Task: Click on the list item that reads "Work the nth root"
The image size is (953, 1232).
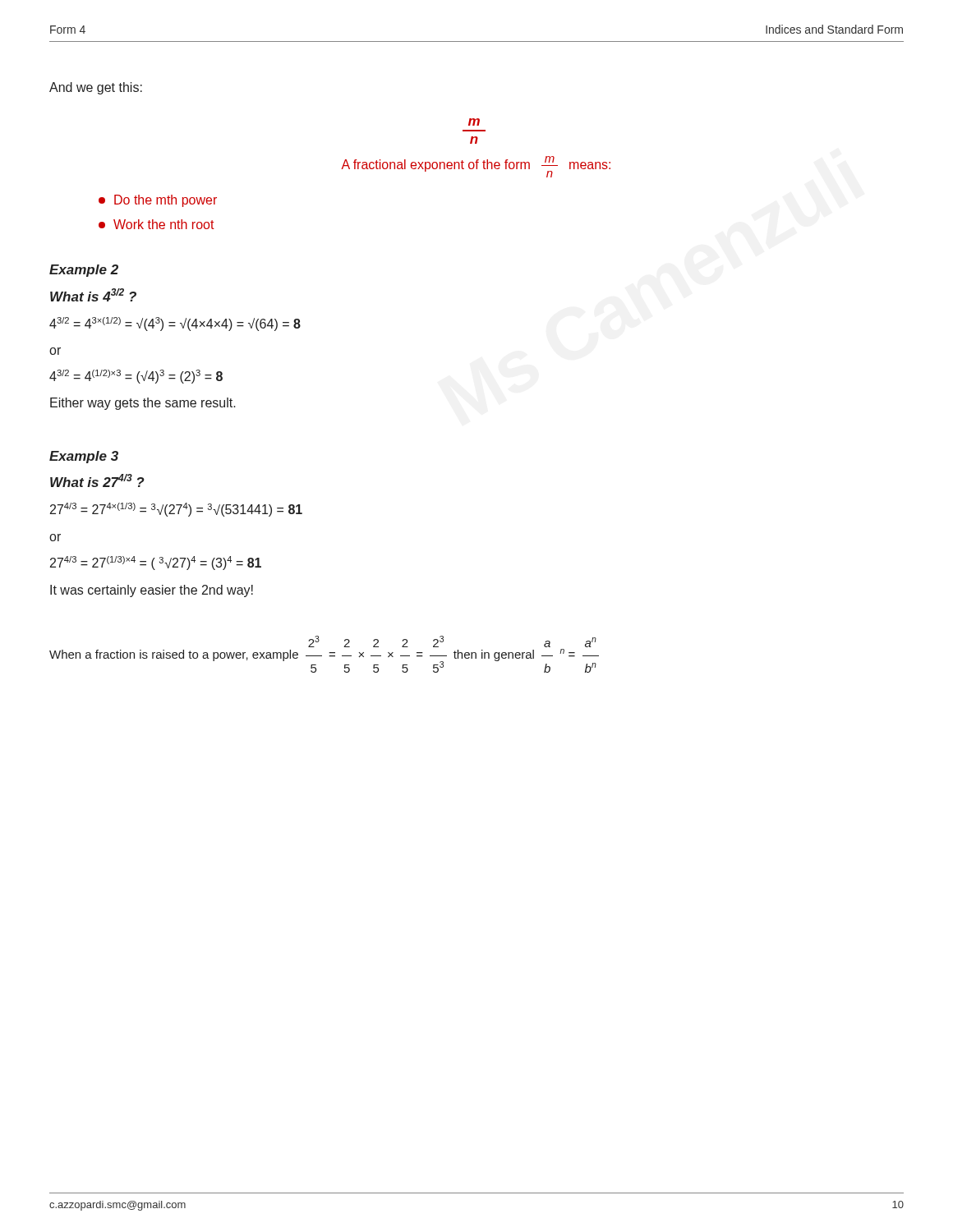Action: tap(156, 225)
